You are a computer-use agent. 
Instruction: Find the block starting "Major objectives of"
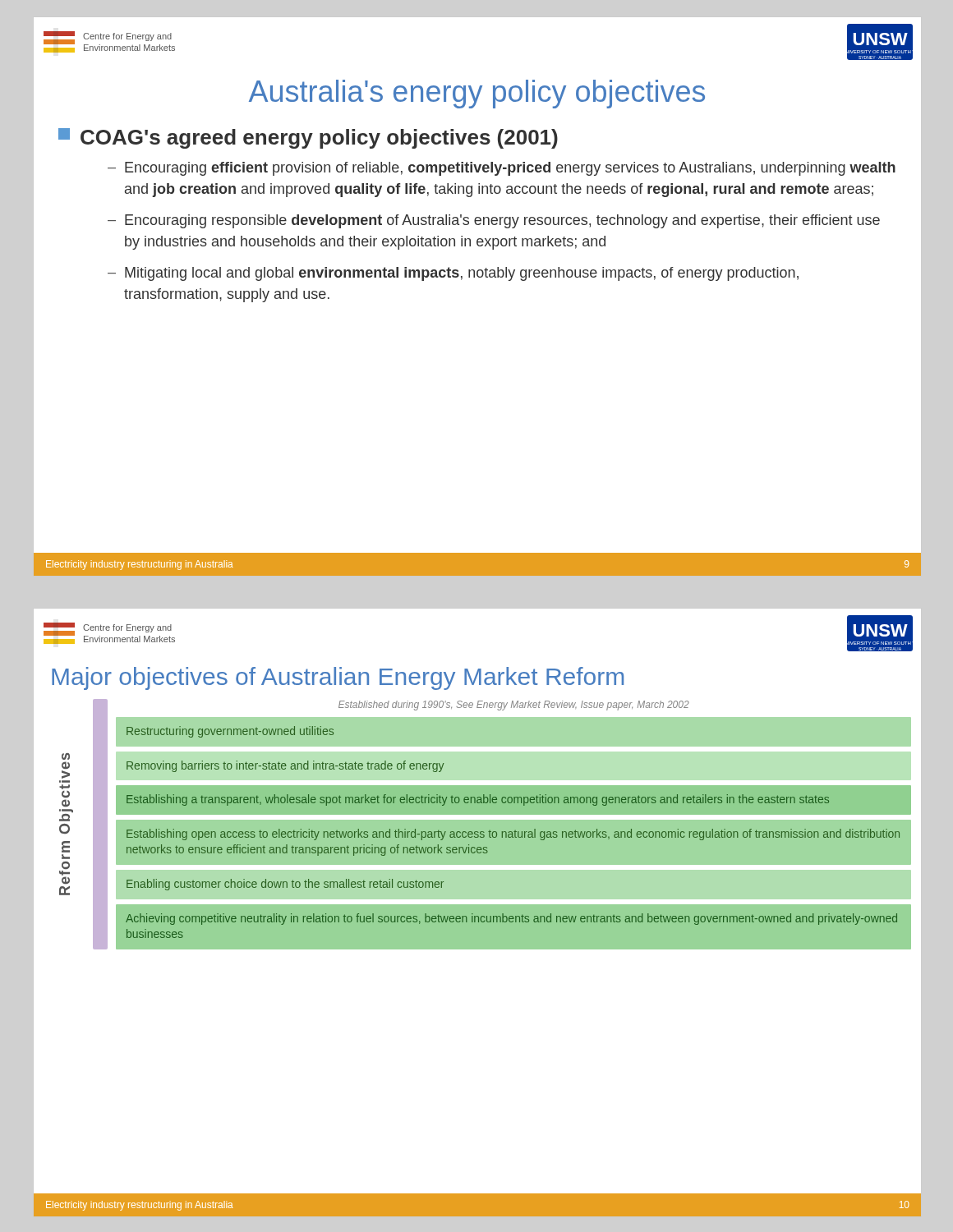338,676
